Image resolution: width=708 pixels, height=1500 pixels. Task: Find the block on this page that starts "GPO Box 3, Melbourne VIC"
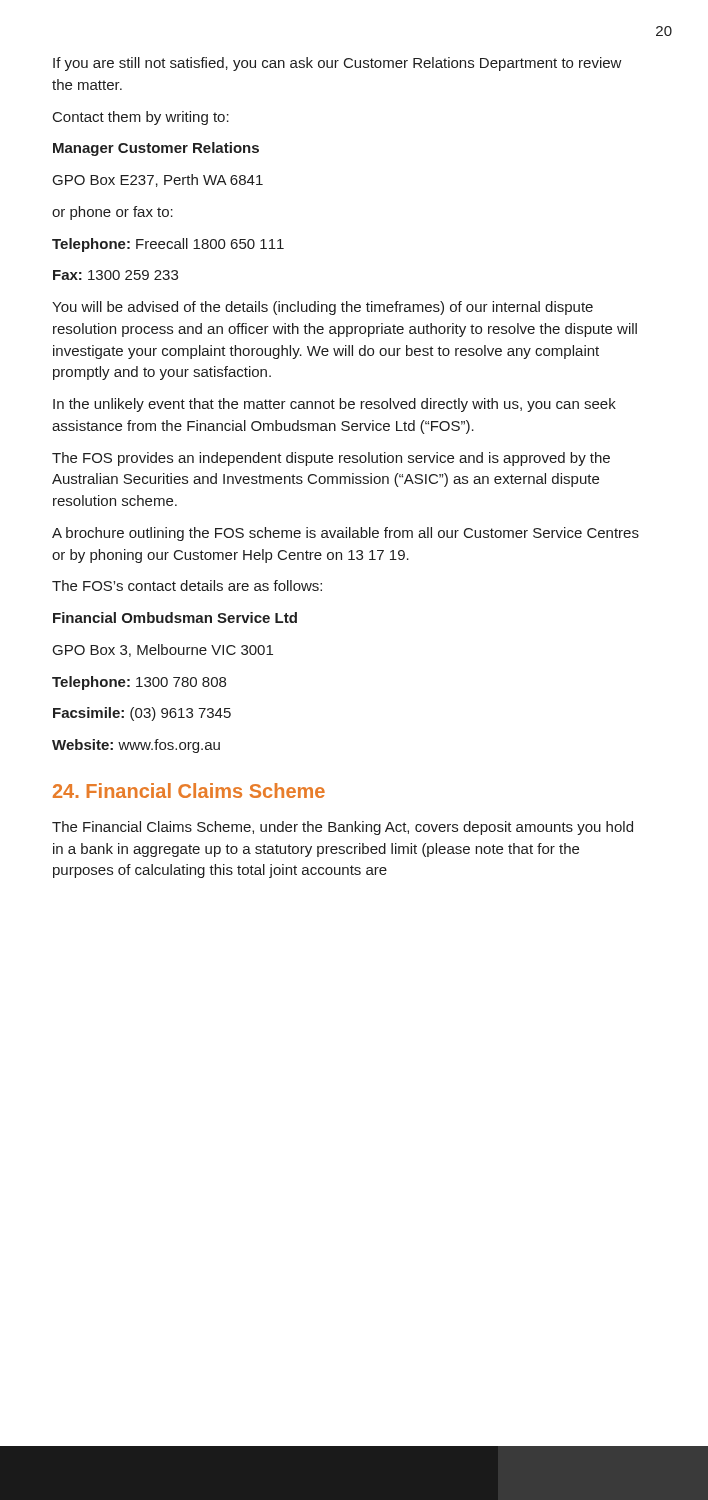tap(163, 649)
